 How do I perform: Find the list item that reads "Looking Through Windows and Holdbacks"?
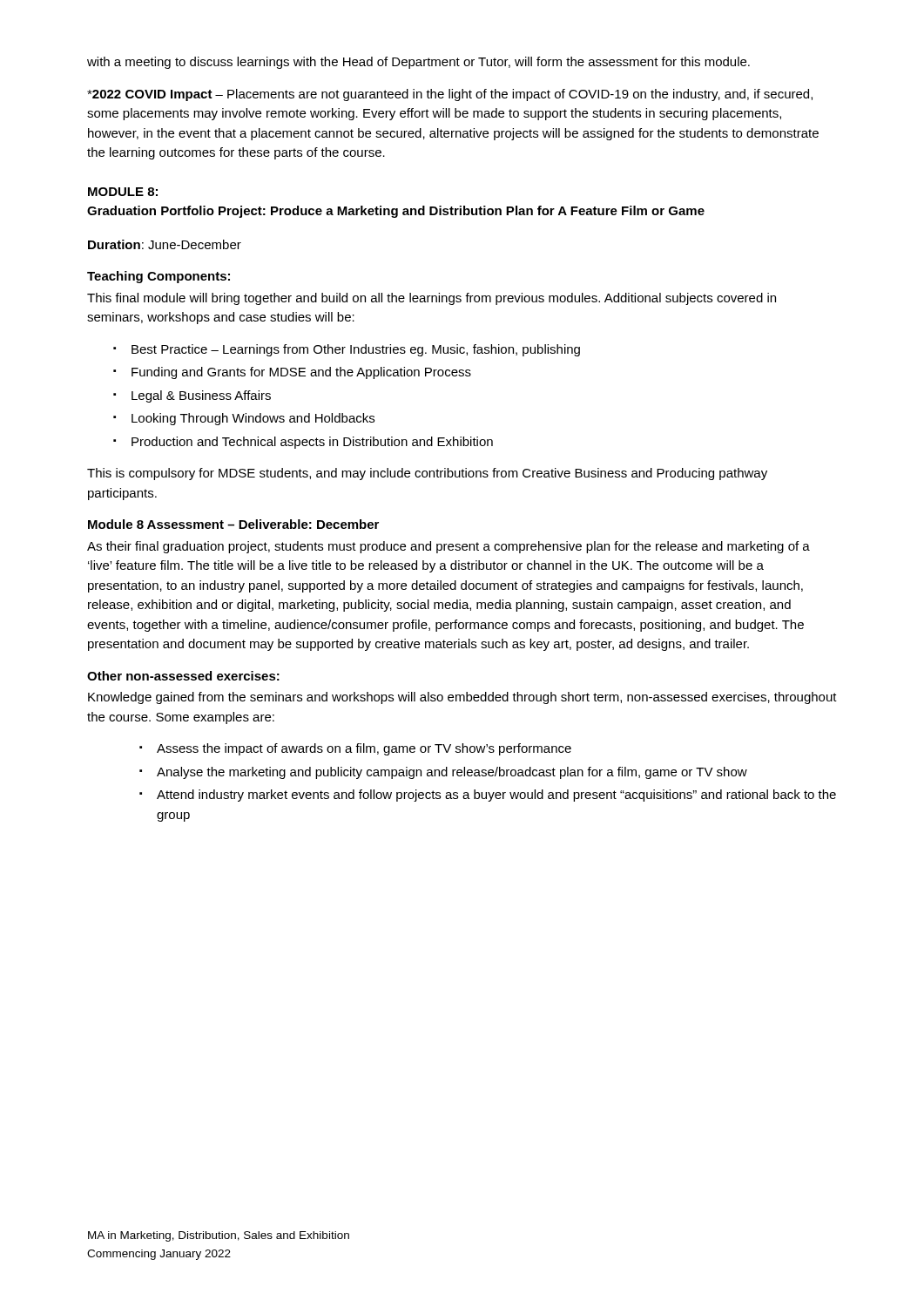point(253,418)
